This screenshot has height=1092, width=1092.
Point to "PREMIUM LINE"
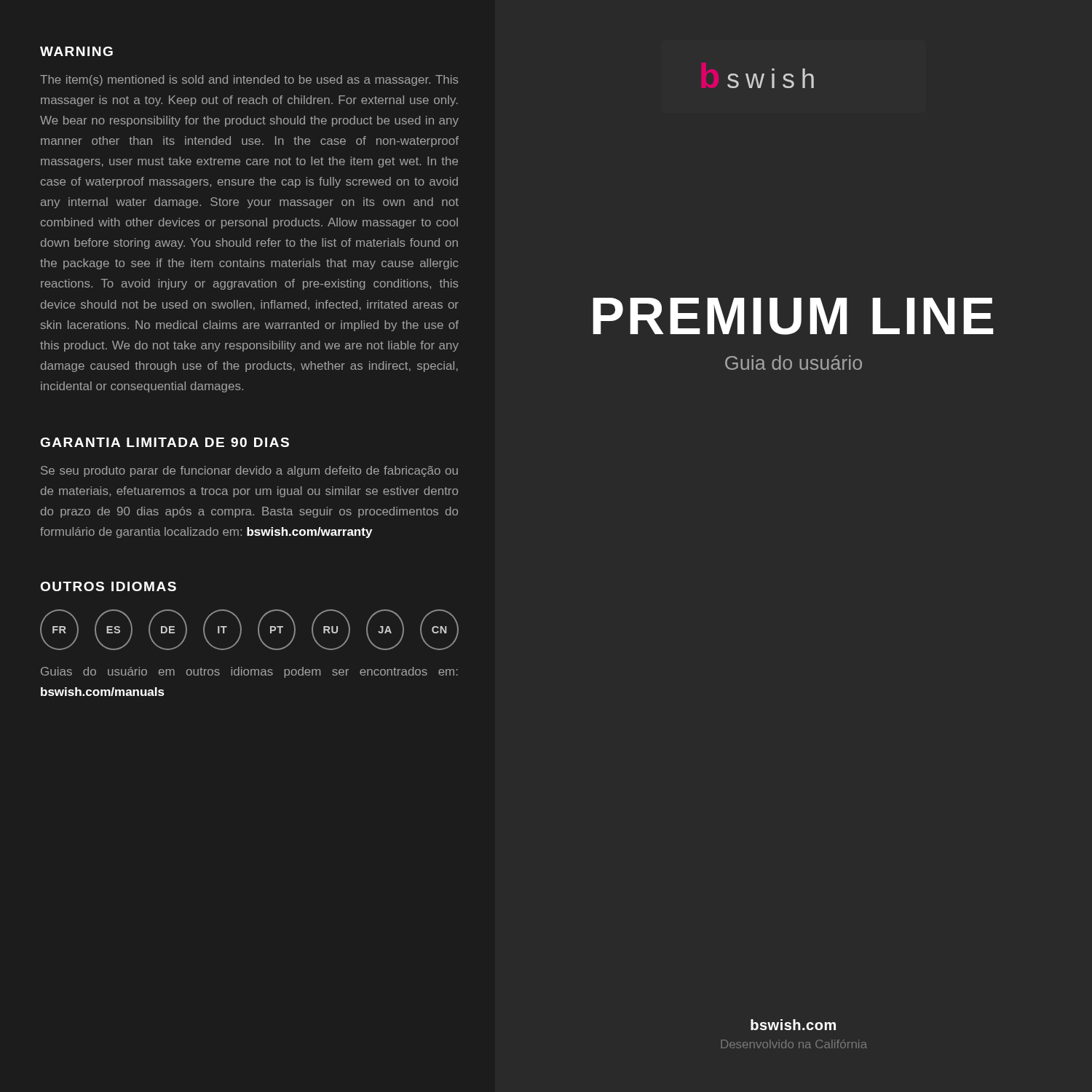(x=794, y=316)
